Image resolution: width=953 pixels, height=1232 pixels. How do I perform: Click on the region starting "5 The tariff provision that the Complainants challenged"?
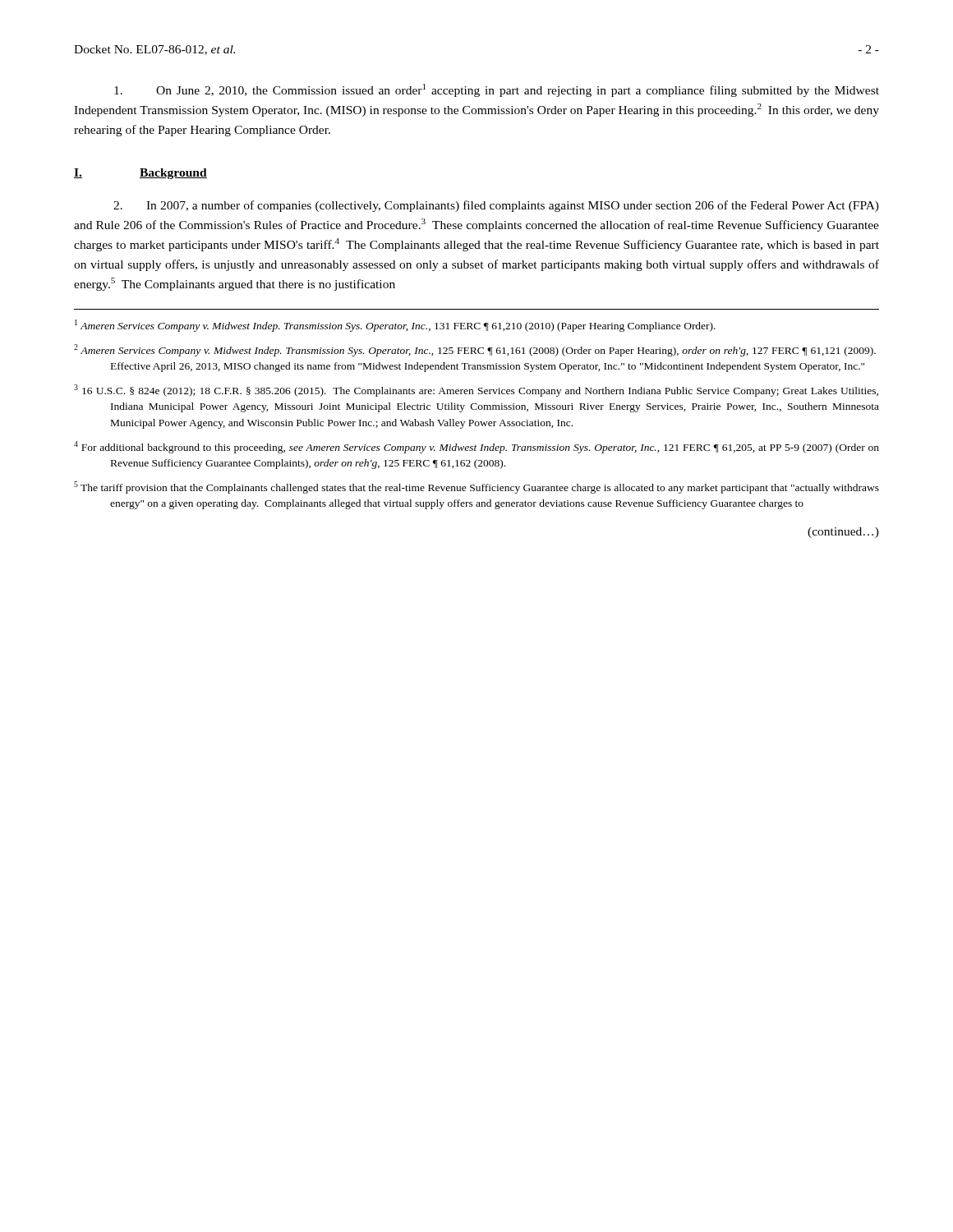[x=476, y=494]
